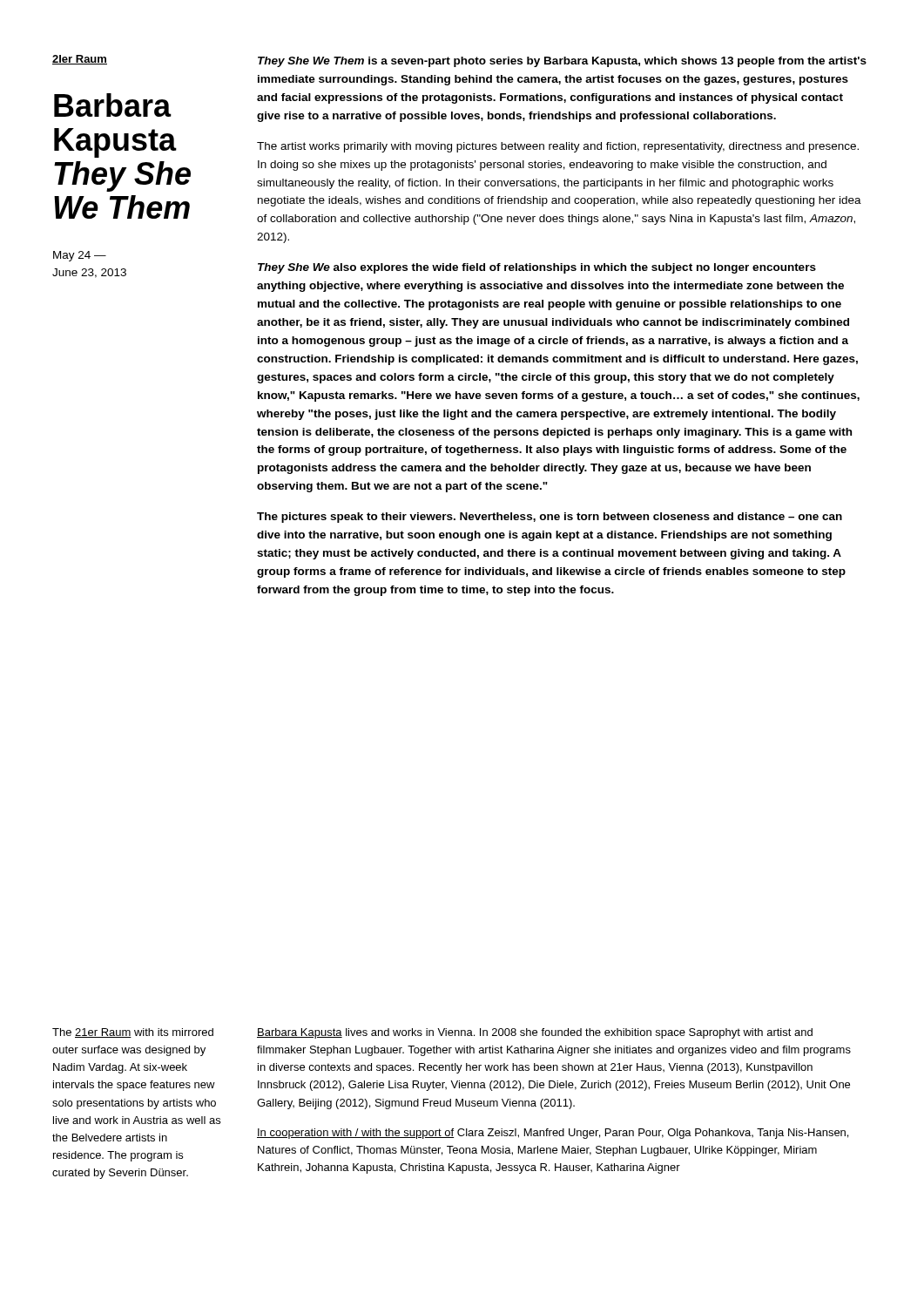Navigate to the region starting "The 21er Raum with its"
The height and width of the screenshot is (1307, 924).
coord(137,1102)
